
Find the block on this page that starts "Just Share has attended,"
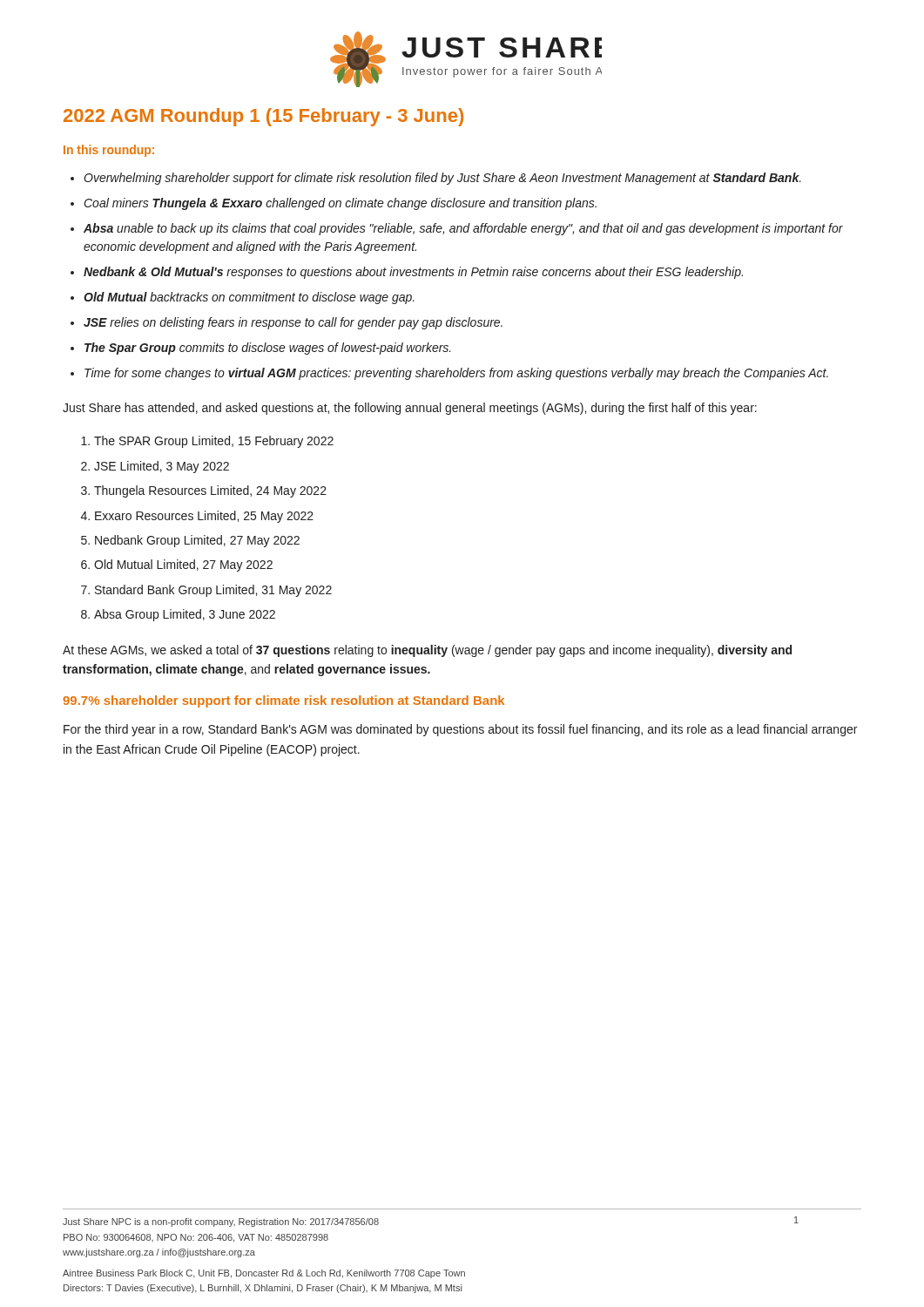[x=410, y=408]
